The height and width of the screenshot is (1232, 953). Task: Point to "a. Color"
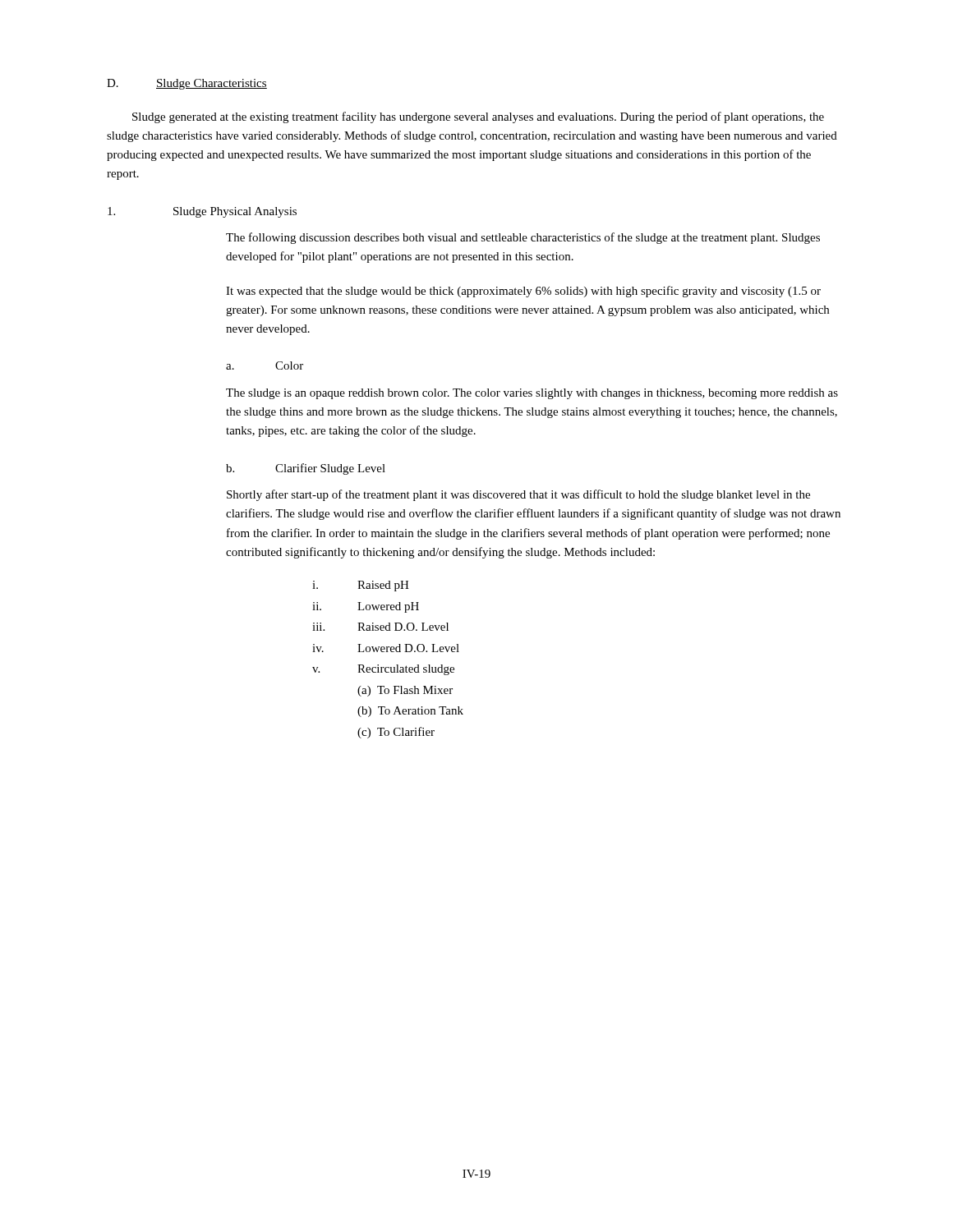[265, 366]
